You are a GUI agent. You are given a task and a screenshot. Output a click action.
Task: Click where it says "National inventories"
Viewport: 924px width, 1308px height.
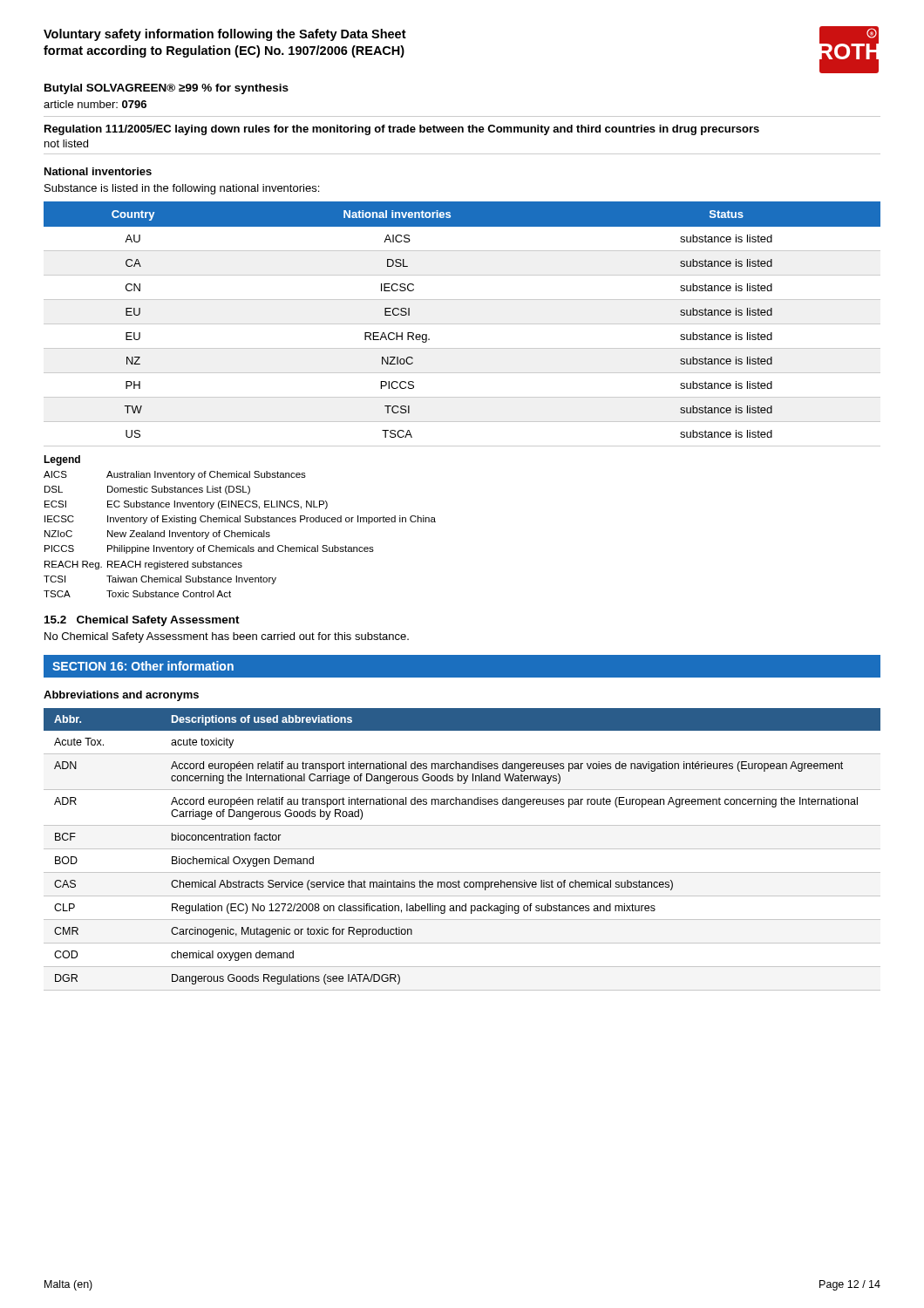point(98,171)
